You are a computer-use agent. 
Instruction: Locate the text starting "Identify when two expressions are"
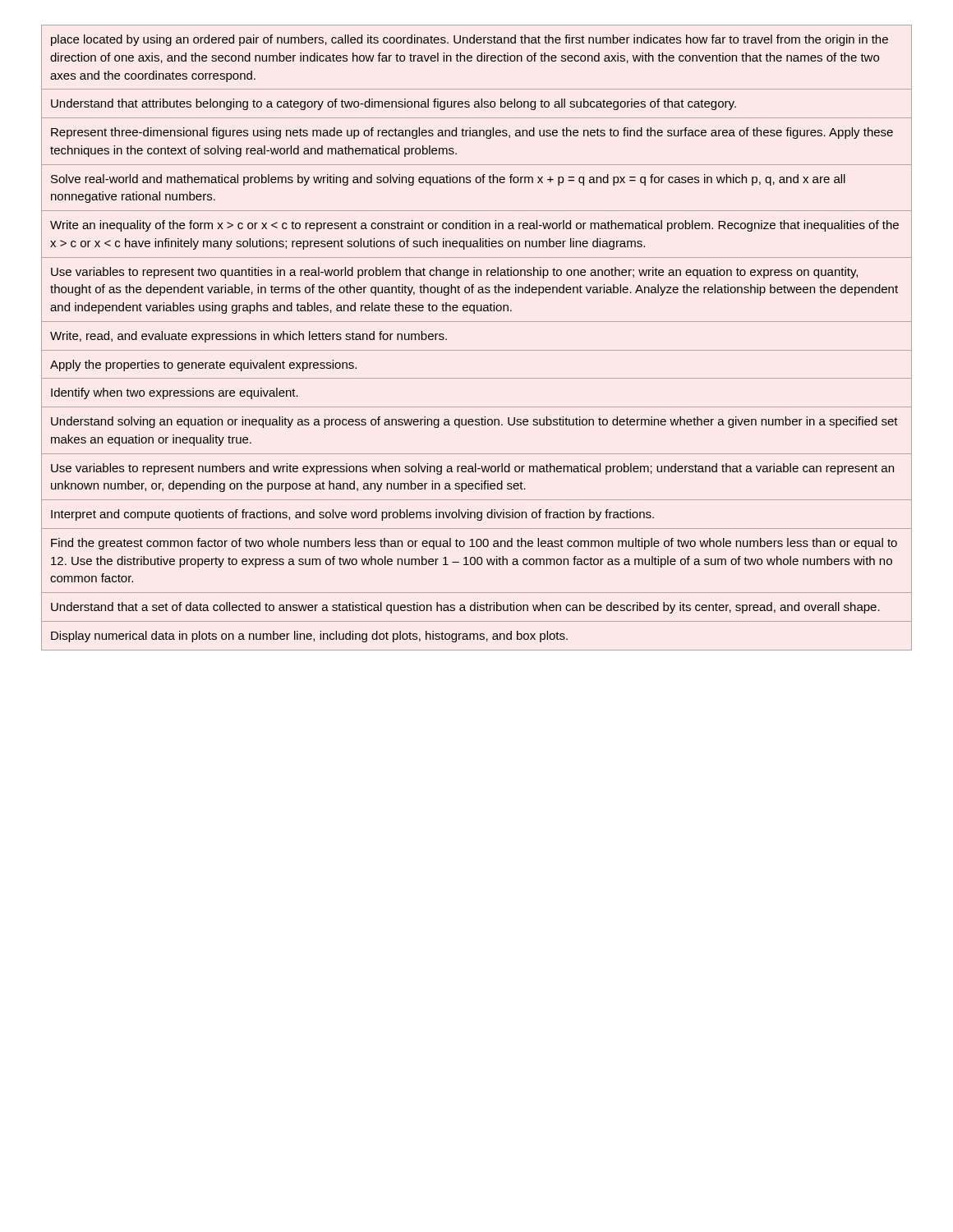click(174, 392)
